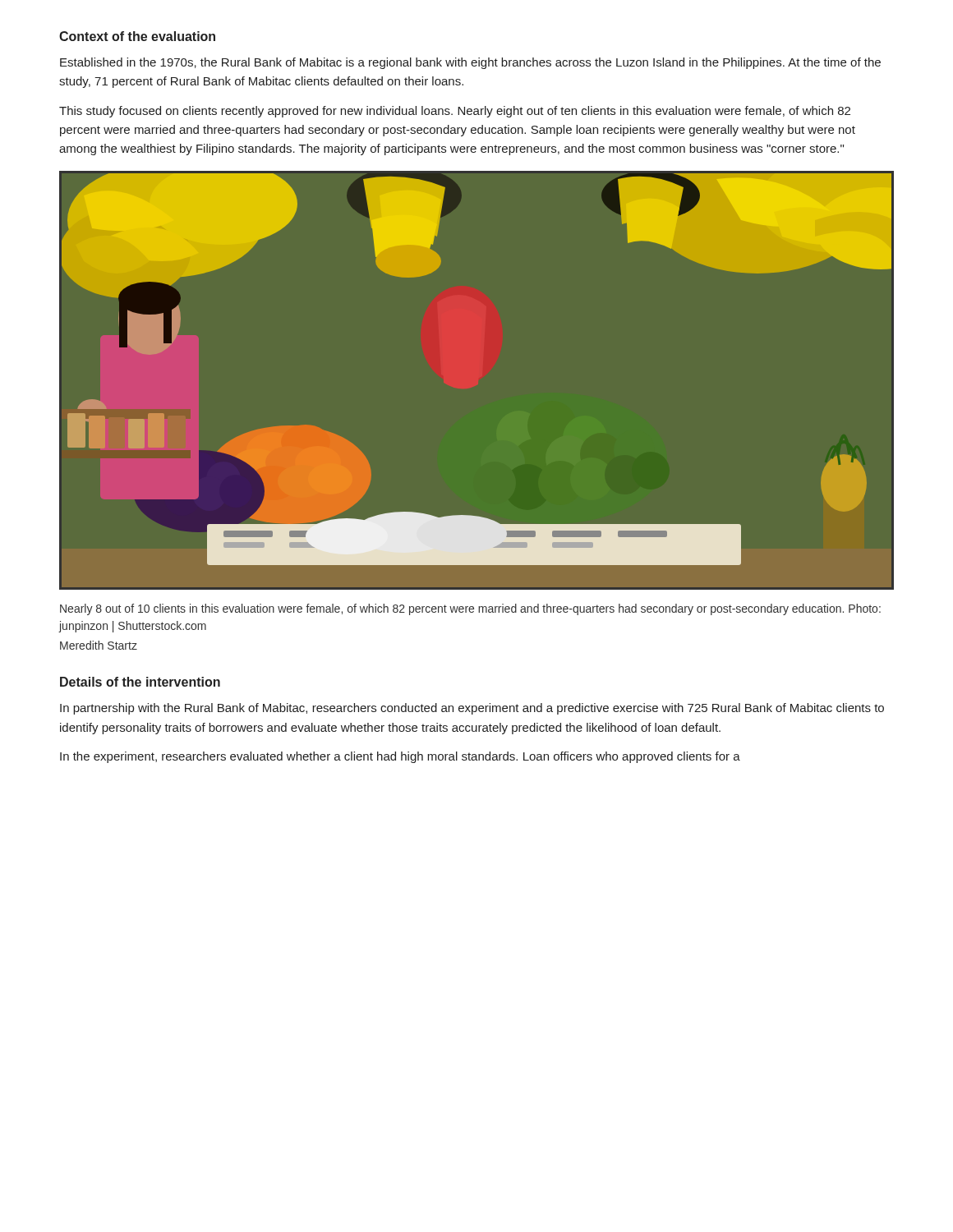Click on the caption containing "Nearly 8 out of 10 clients"

tap(470, 617)
